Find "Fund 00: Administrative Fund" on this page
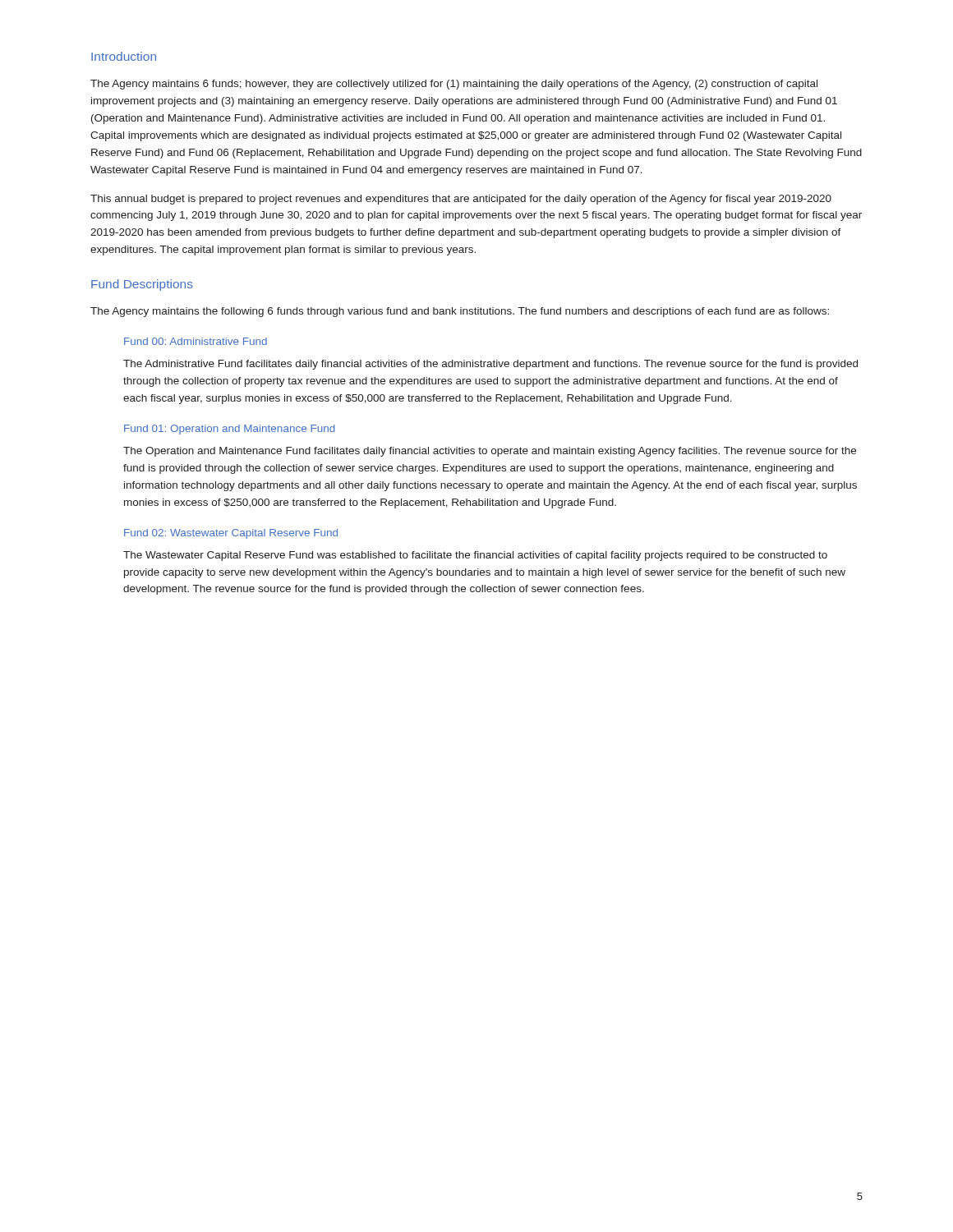Image resolution: width=953 pixels, height=1232 pixels. (196, 341)
